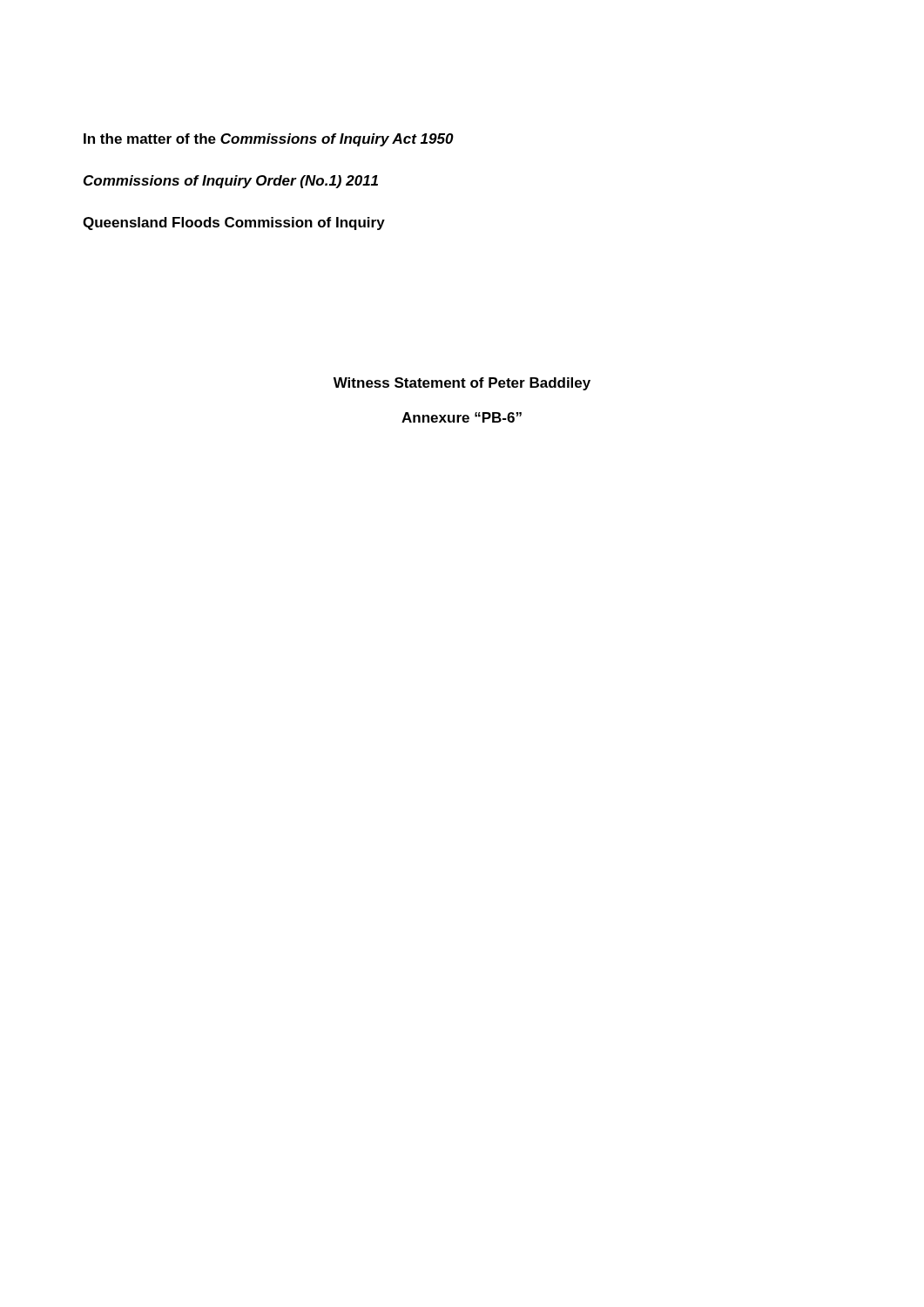Click on the block starting "Queensland Floods Commission of Inquiry"
The image size is (924, 1307).
[x=234, y=222]
